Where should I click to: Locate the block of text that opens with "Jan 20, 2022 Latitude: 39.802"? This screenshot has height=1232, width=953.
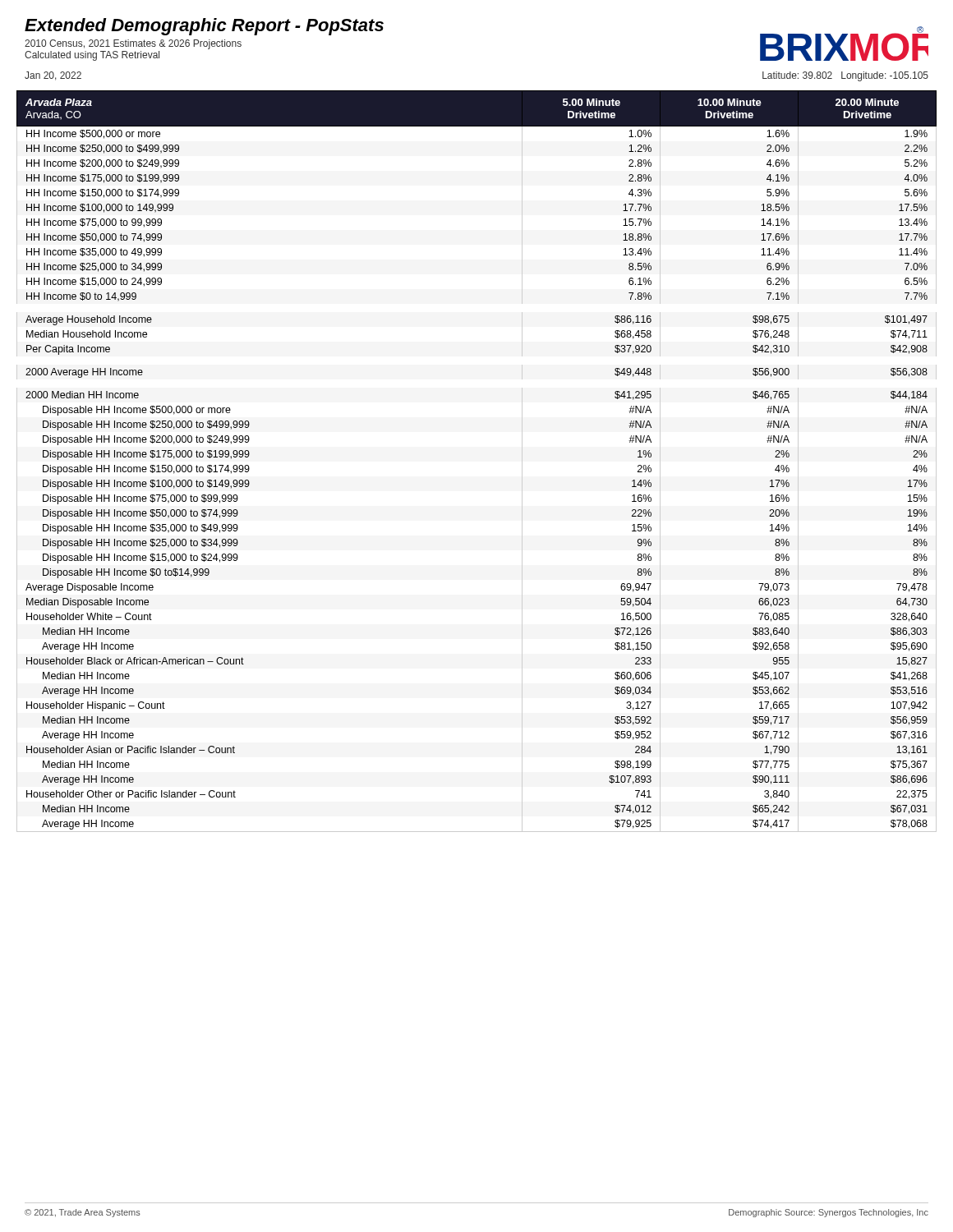pos(49,76)
